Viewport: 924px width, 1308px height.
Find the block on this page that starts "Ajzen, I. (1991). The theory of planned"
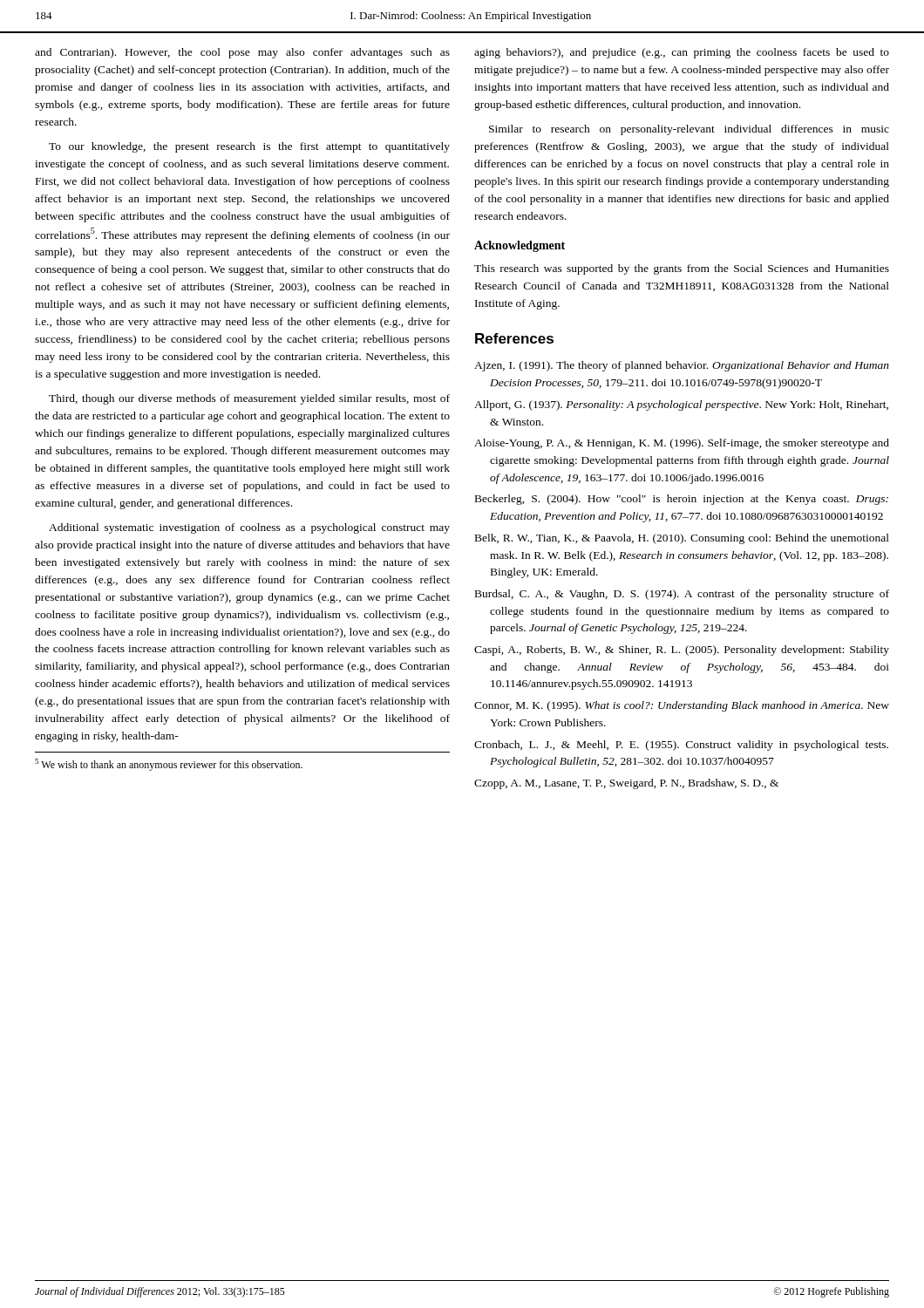point(682,374)
